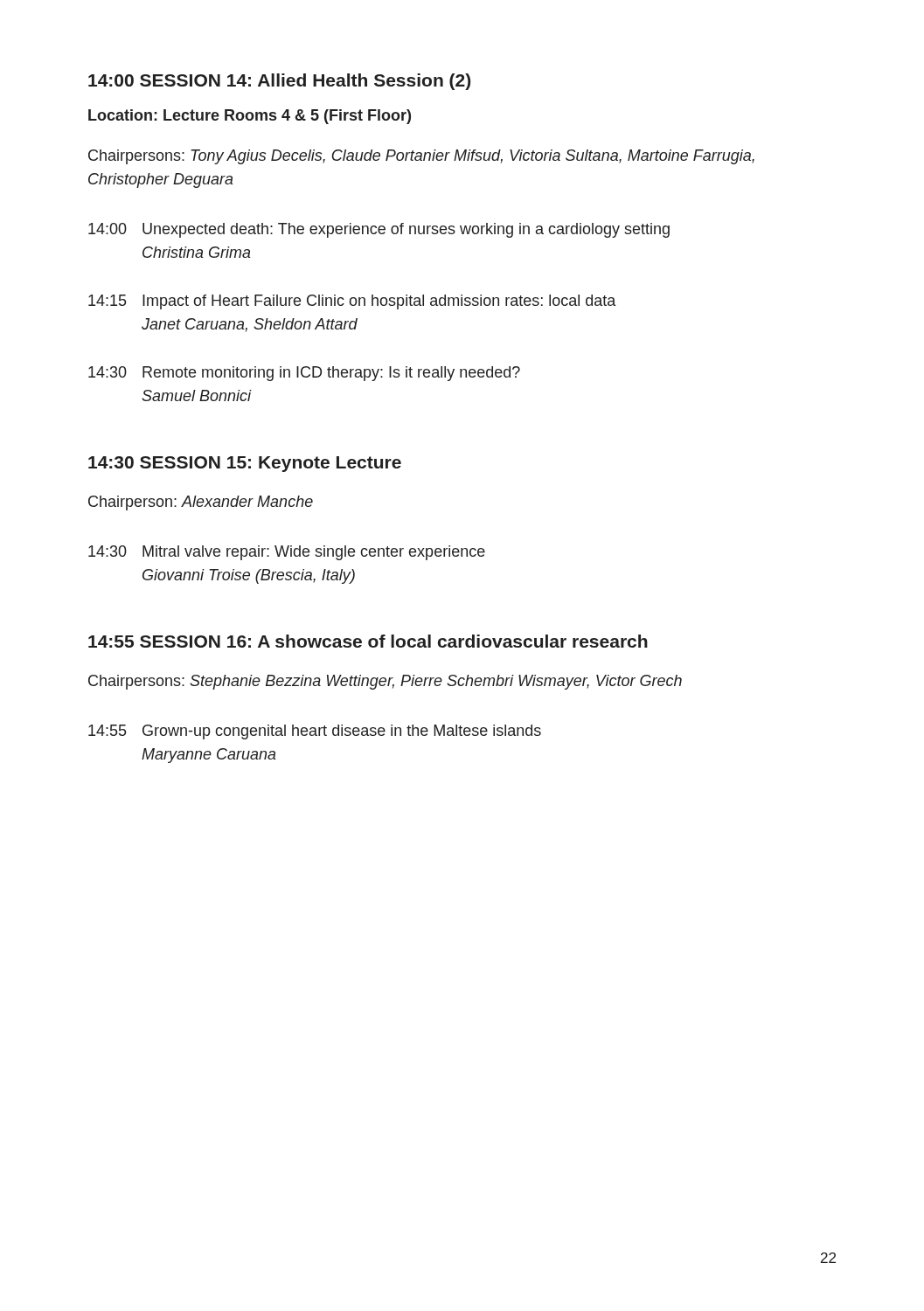The height and width of the screenshot is (1311, 924).
Task: Select the section header that says "14:00 SESSION 14:"
Action: (x=279, y=80)
